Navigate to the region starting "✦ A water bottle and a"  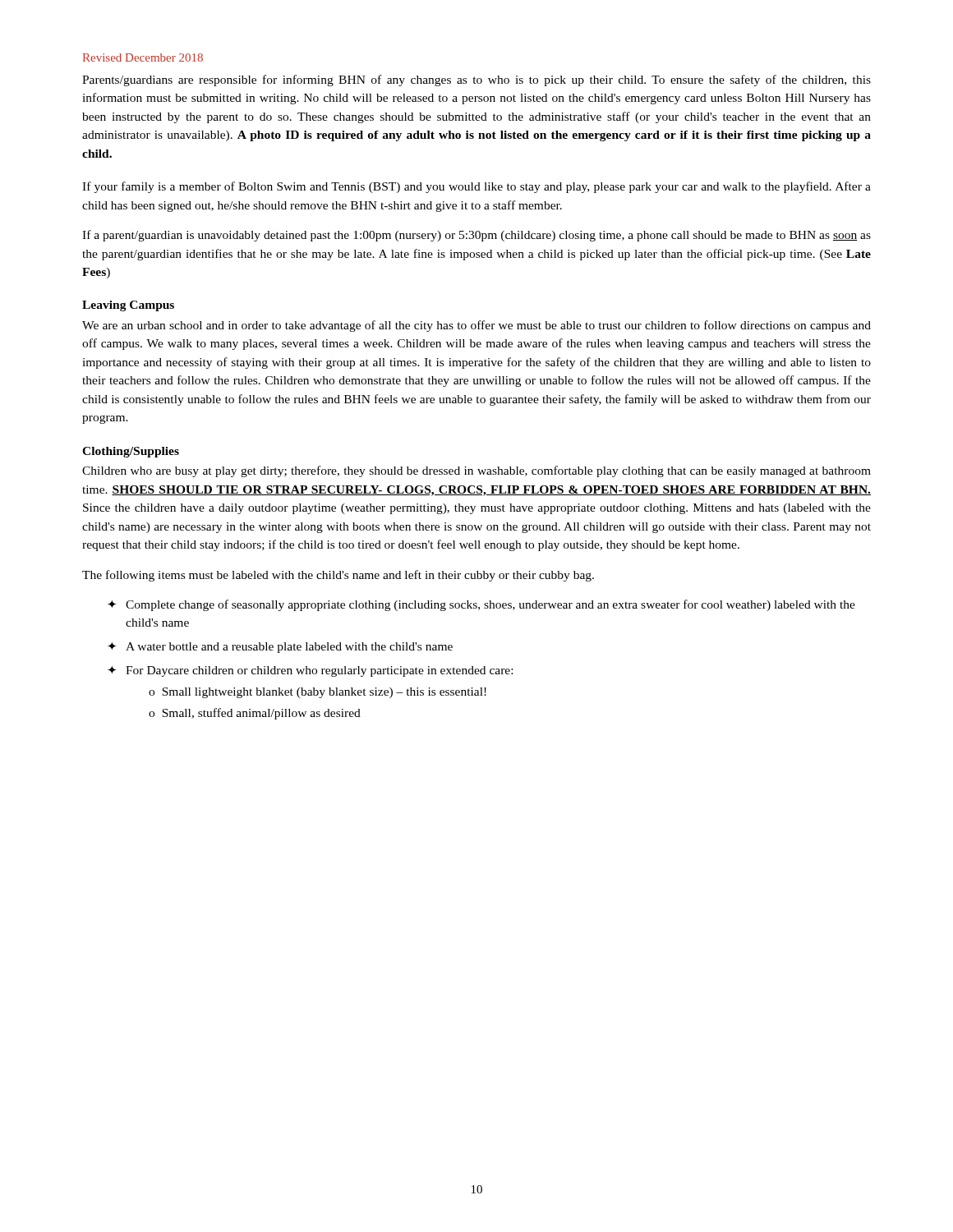pos(280,647)
